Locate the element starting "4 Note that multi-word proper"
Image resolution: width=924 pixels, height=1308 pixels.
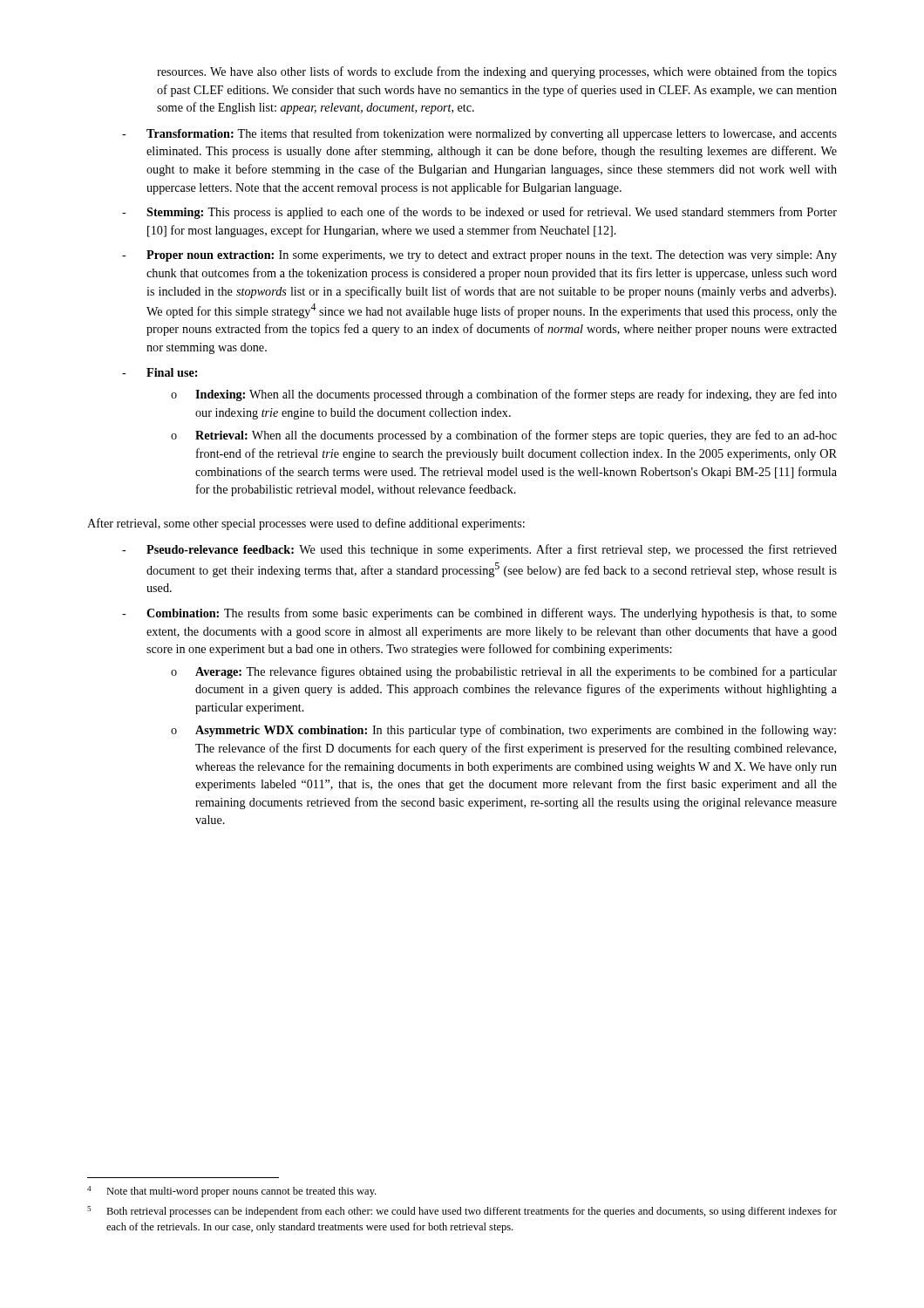tap(231, 1192)
